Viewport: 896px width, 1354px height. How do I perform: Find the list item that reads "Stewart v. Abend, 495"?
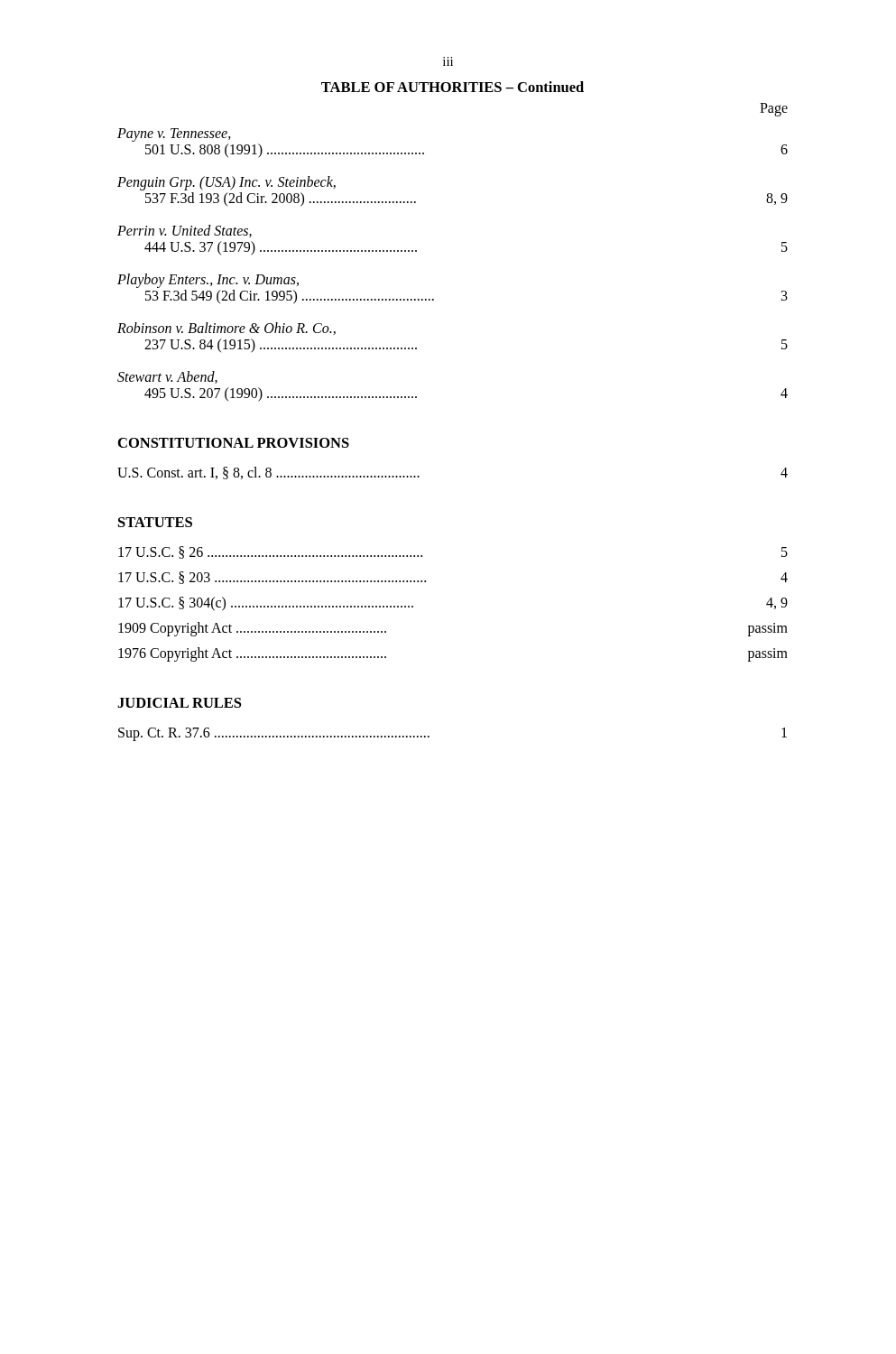click(167, 377)
